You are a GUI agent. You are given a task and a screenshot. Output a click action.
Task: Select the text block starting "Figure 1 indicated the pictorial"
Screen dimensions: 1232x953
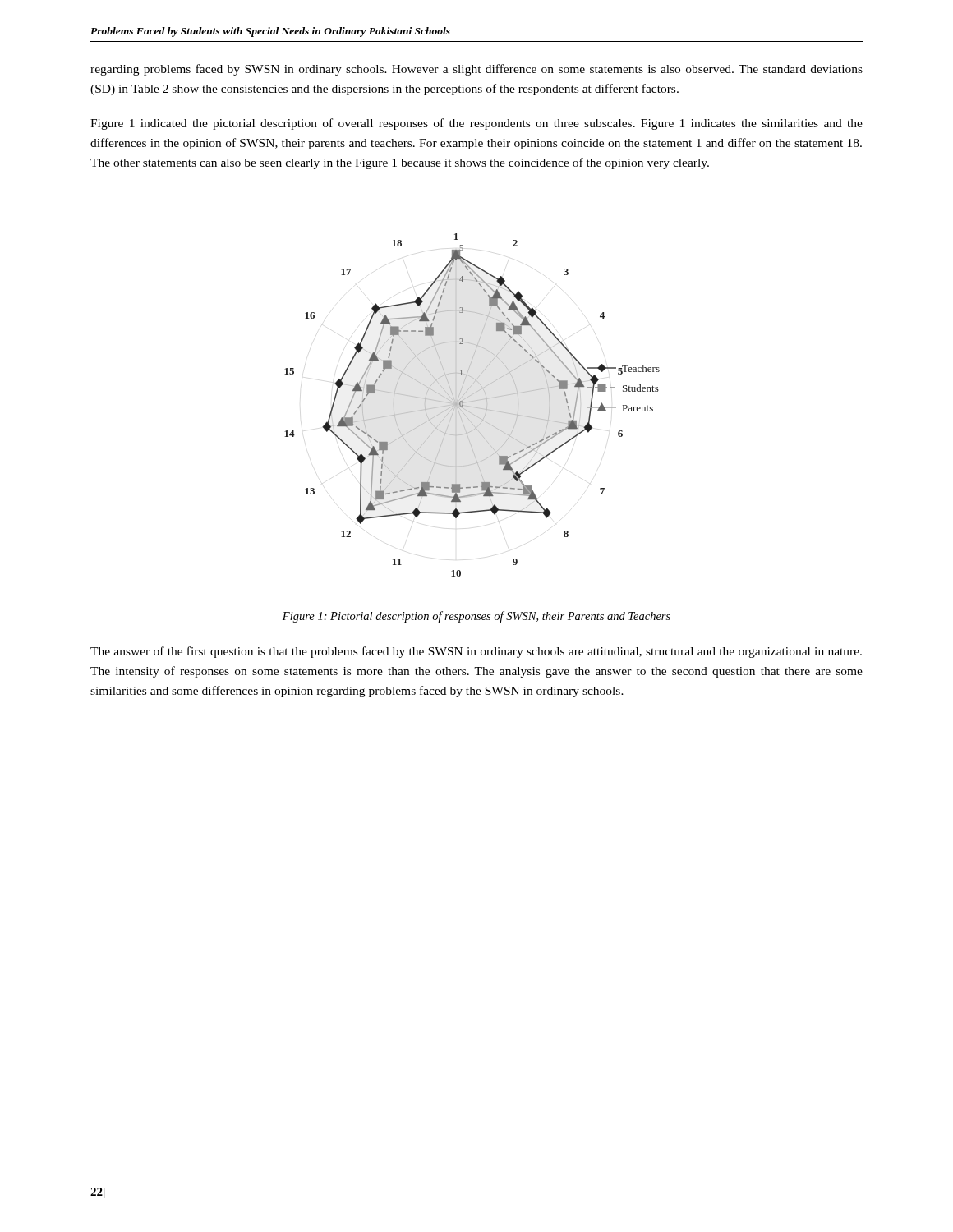tap(476, 143)
